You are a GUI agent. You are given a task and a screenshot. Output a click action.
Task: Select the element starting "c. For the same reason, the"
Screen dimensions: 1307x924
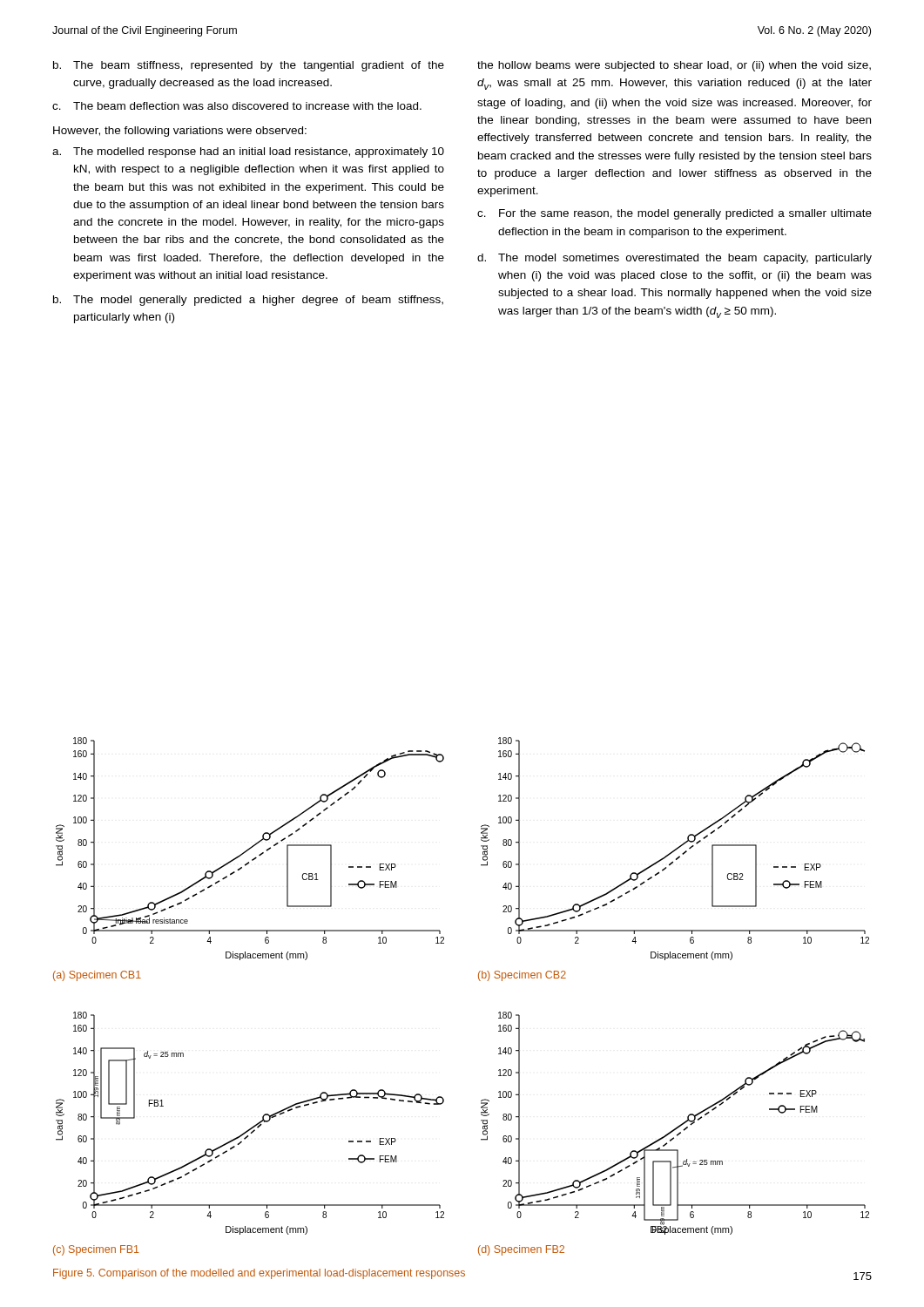[x=674, y=223]
